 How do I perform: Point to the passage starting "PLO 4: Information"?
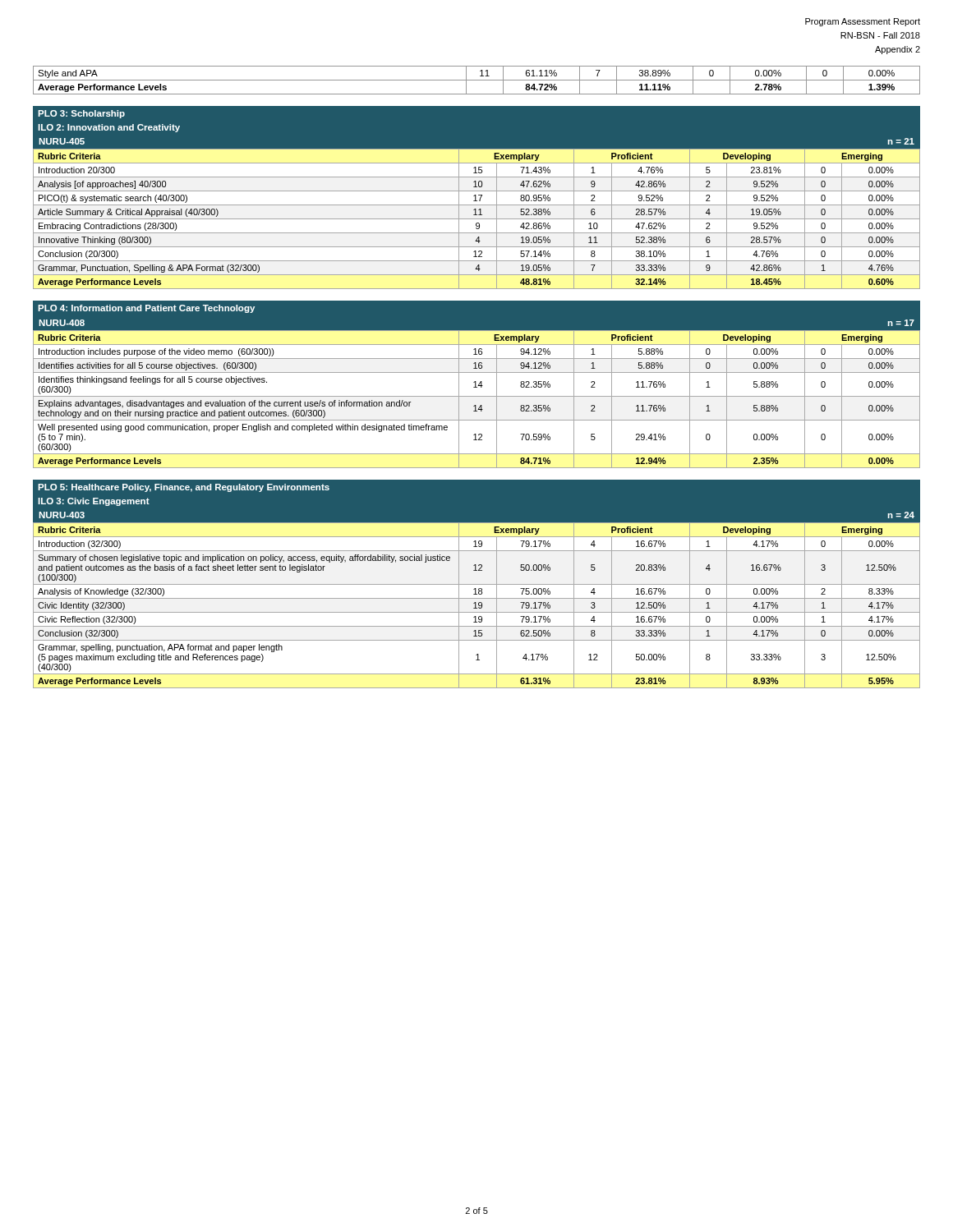coord(146,309)
